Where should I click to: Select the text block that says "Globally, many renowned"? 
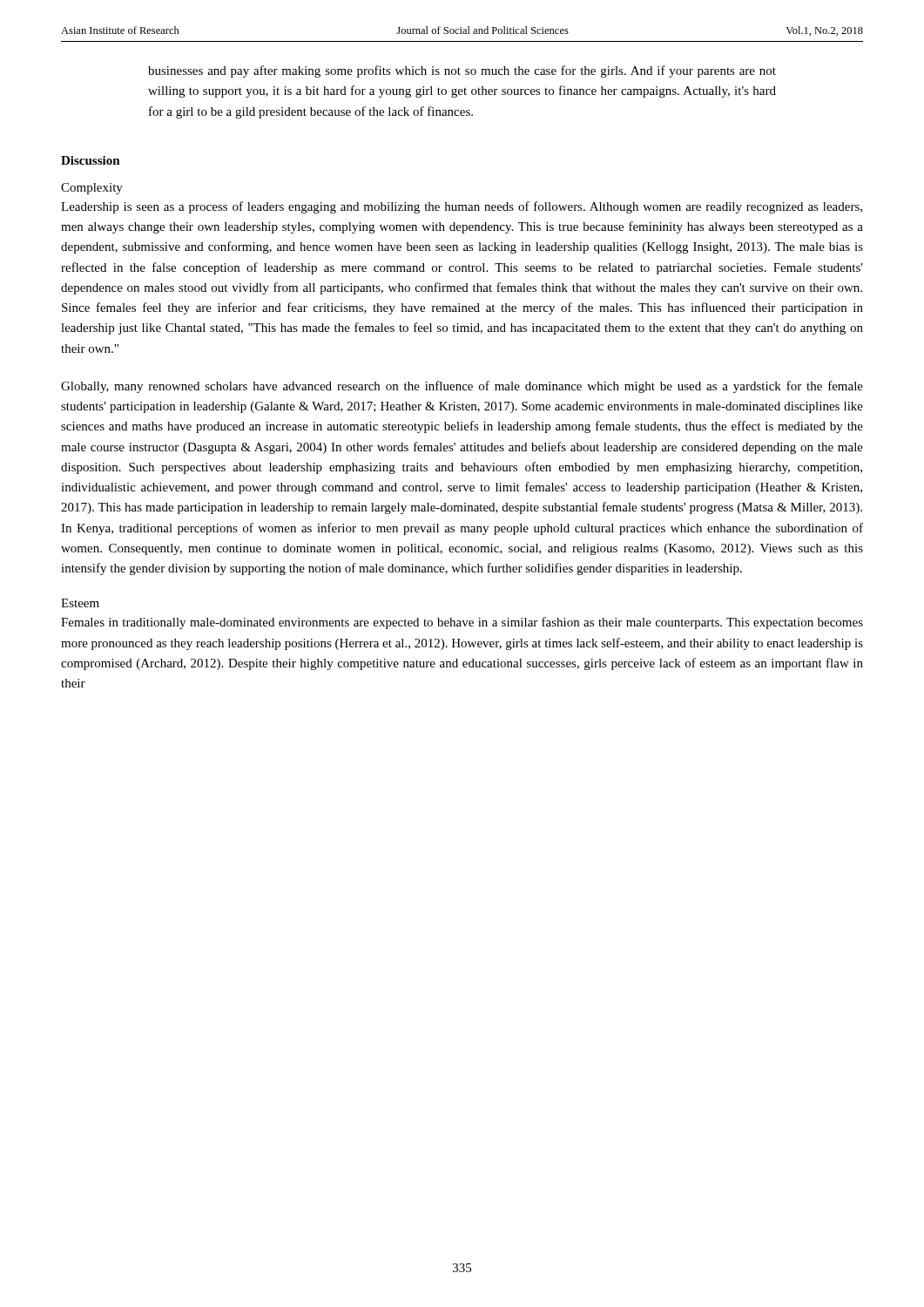(462, 477)
